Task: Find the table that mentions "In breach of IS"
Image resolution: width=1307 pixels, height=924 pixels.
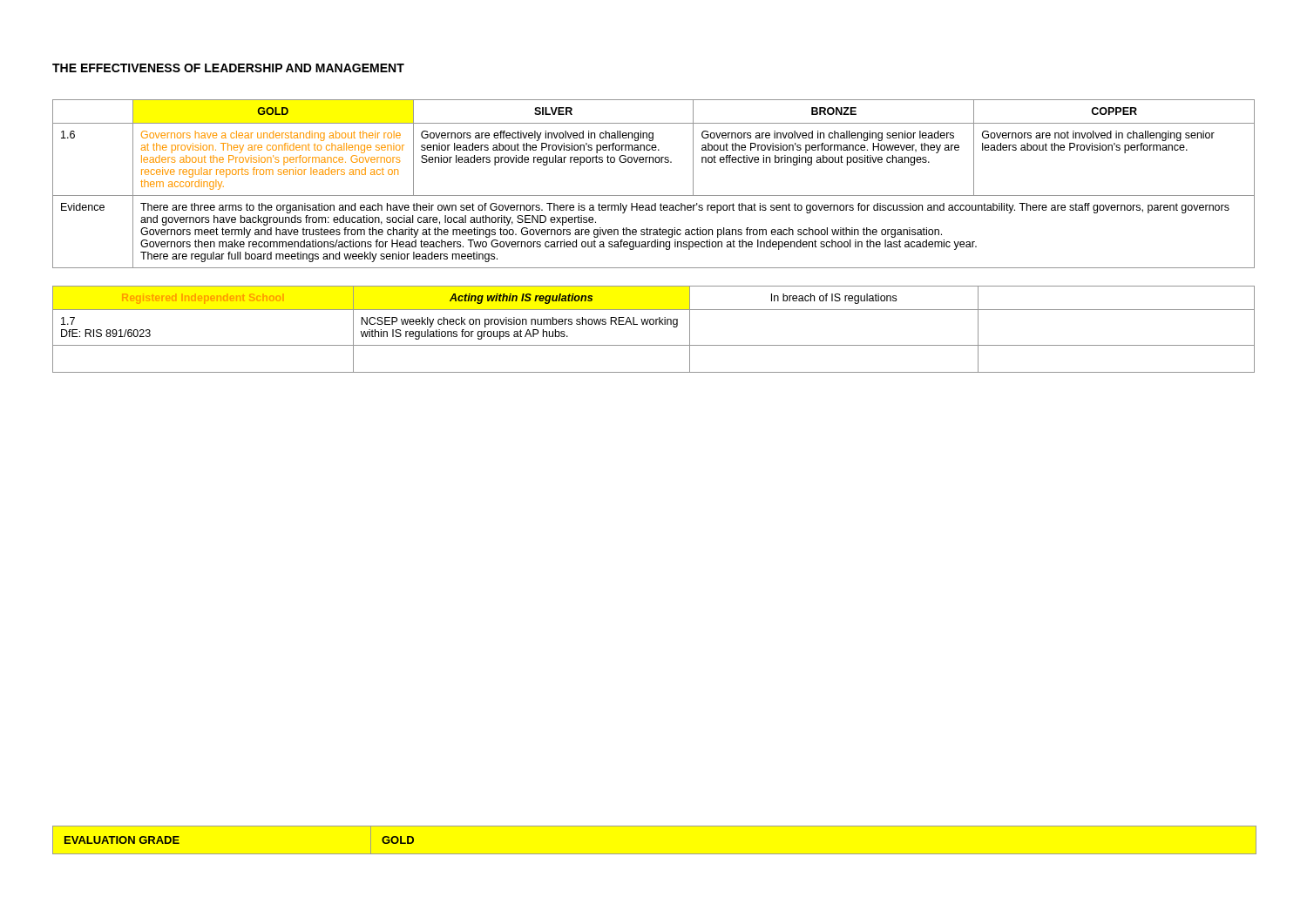Action: coord(654,329)
